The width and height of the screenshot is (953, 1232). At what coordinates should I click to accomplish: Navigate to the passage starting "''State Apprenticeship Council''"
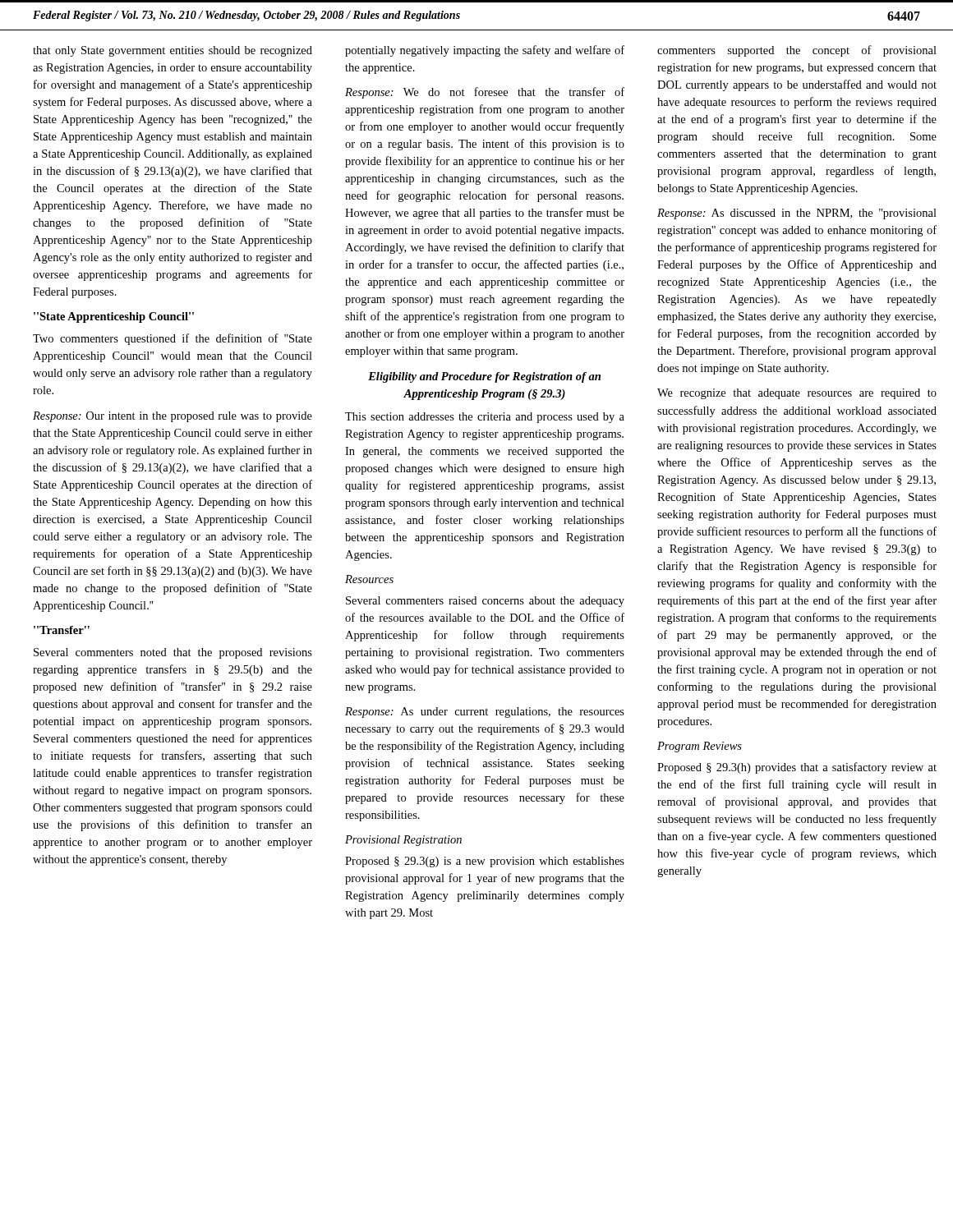coord(114,317)
